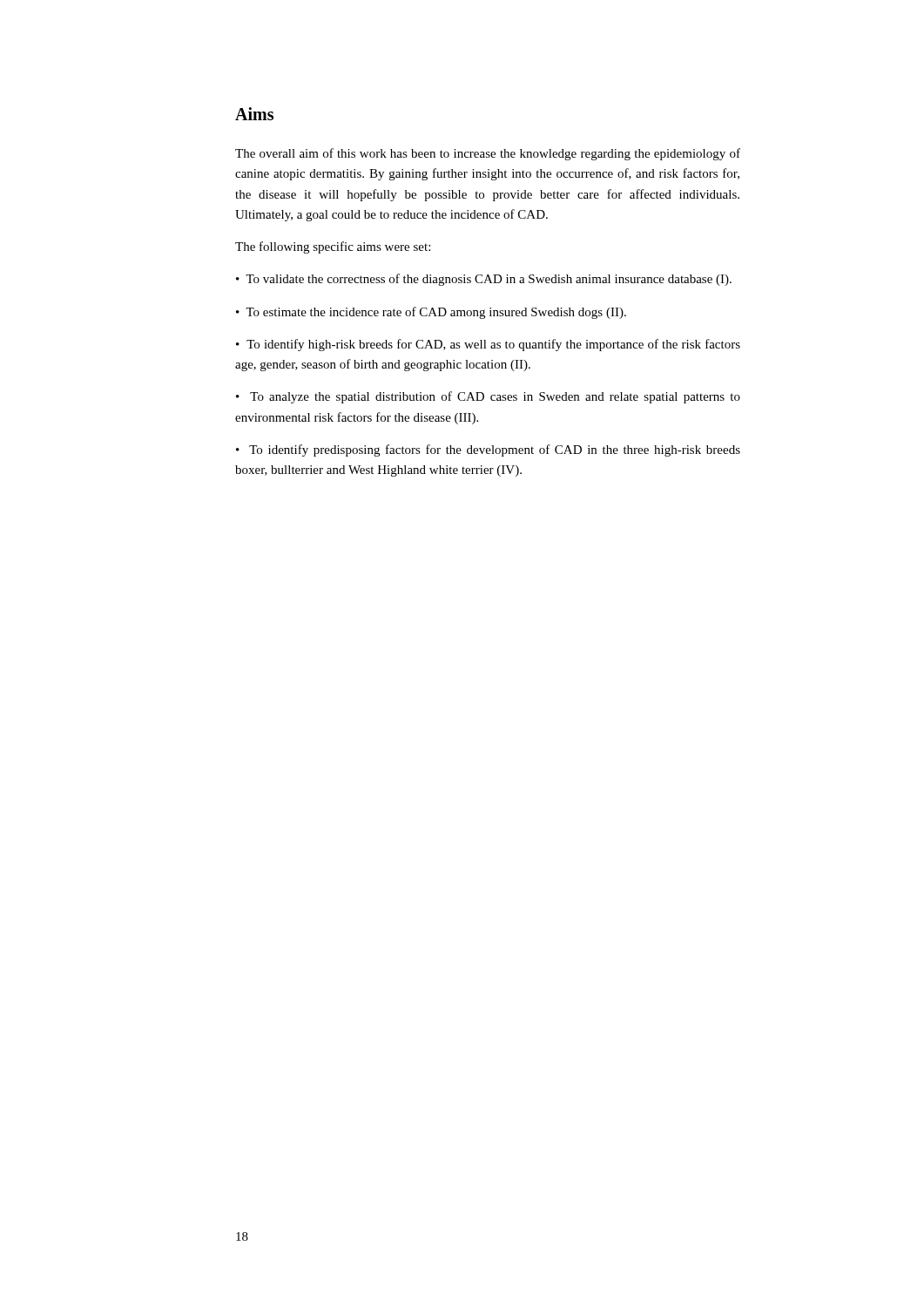This screenshot has width=924, height=1307.
Task: Locate the list item that says "• To identify high-risk"
Action: tap(488, 354)
